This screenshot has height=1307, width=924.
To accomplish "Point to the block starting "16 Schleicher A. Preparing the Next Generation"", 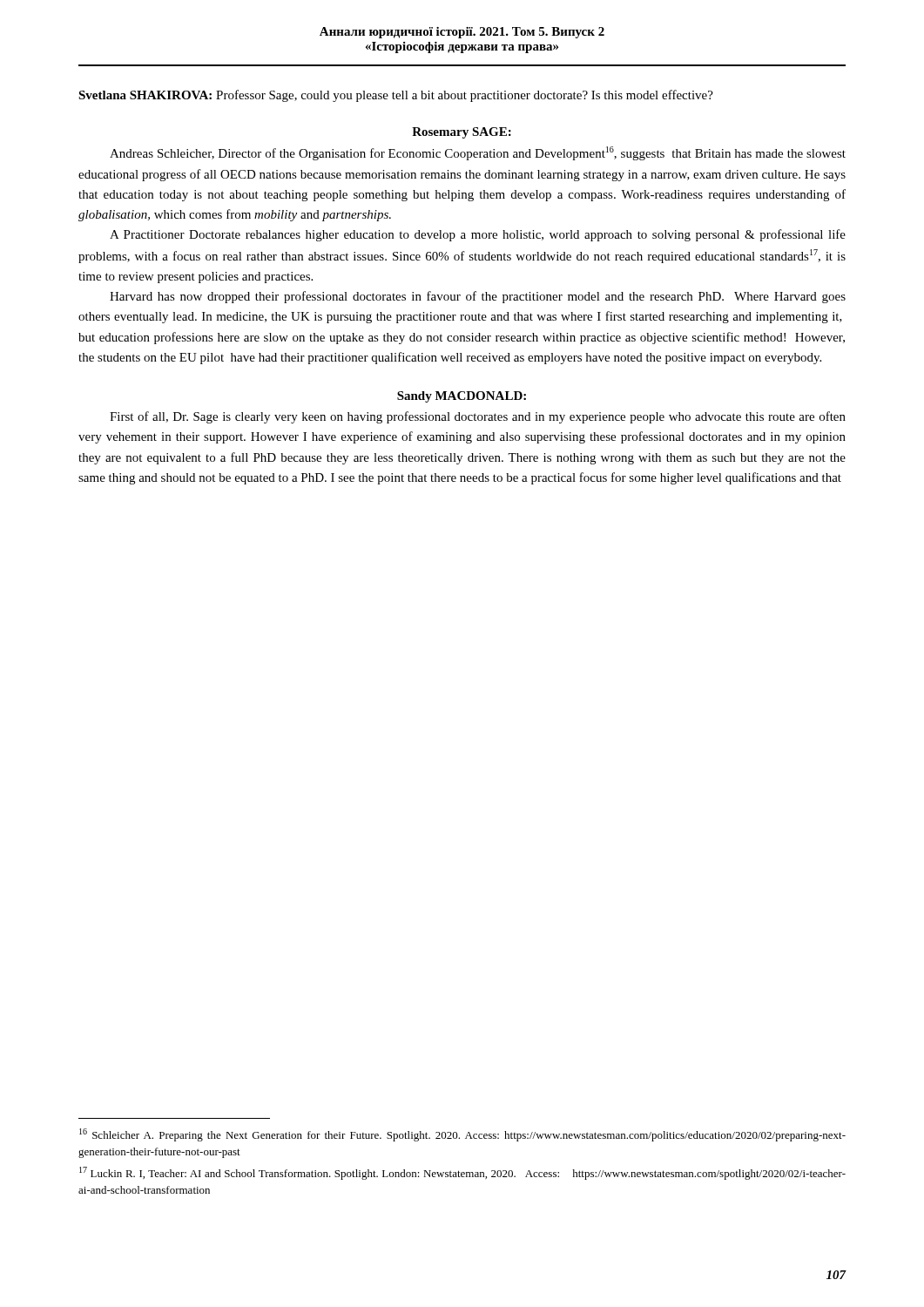I will 462,1162.
